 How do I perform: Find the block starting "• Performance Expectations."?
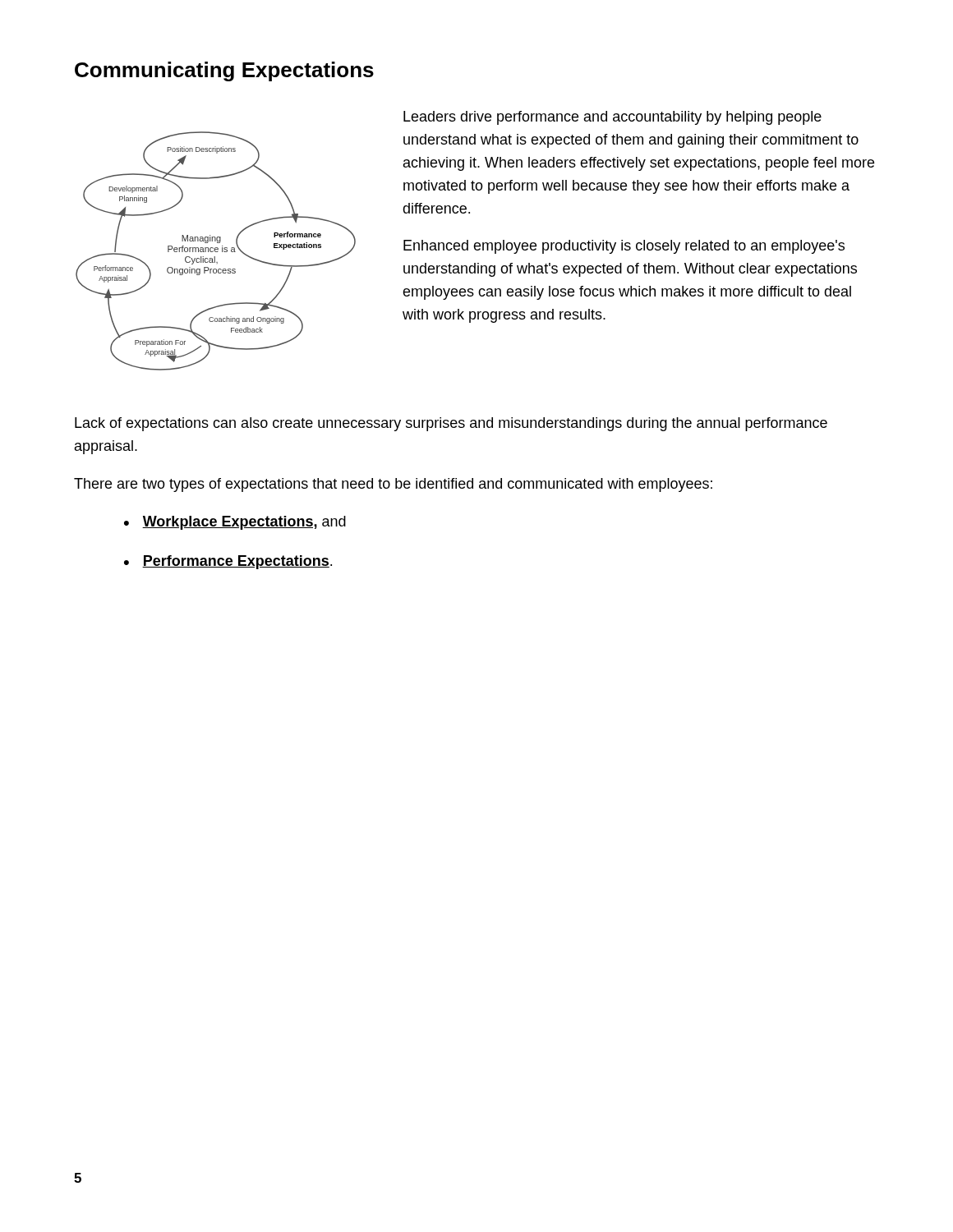pos(228,563)
